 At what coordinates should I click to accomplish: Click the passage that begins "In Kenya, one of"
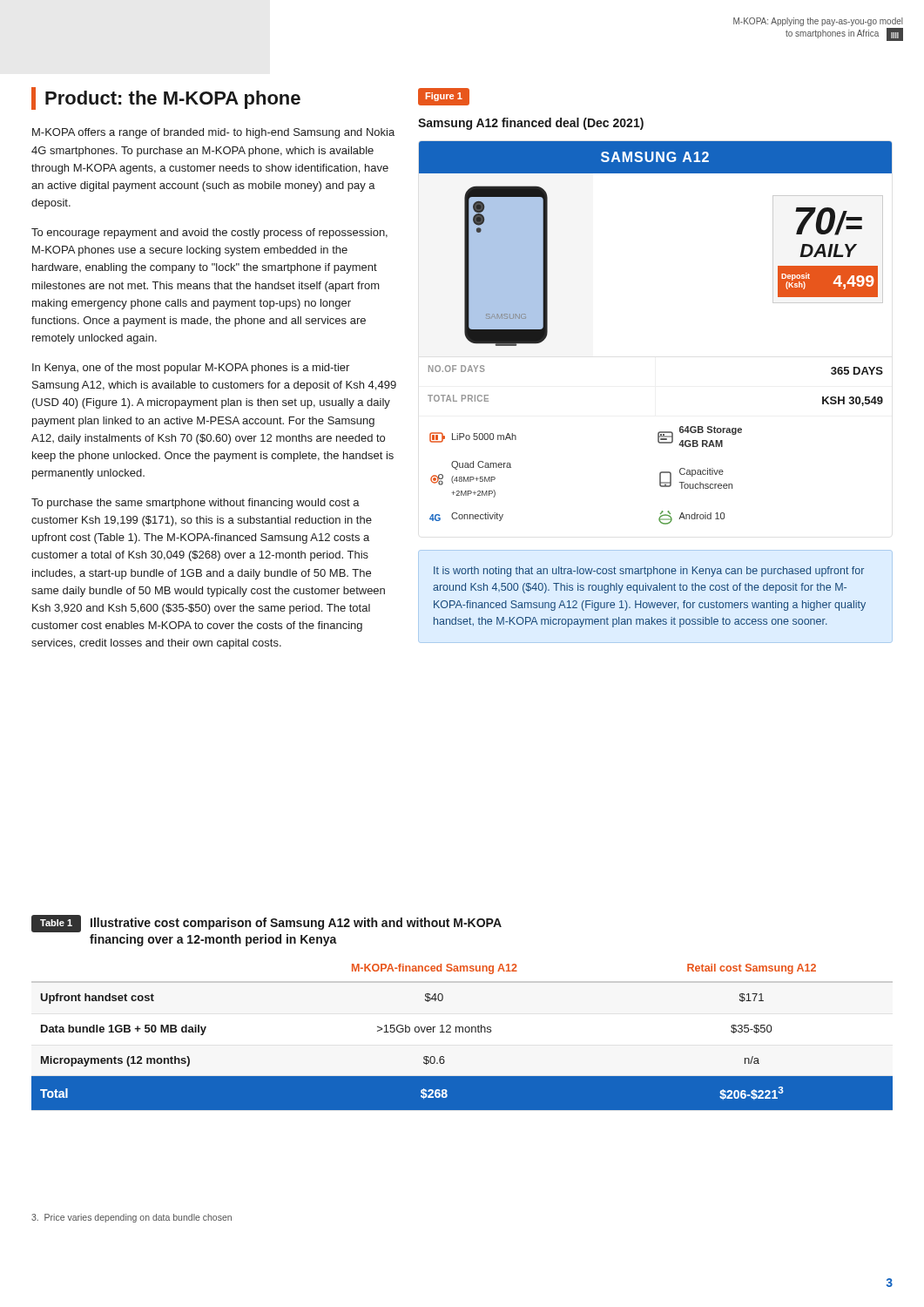[x=214, y=420]
